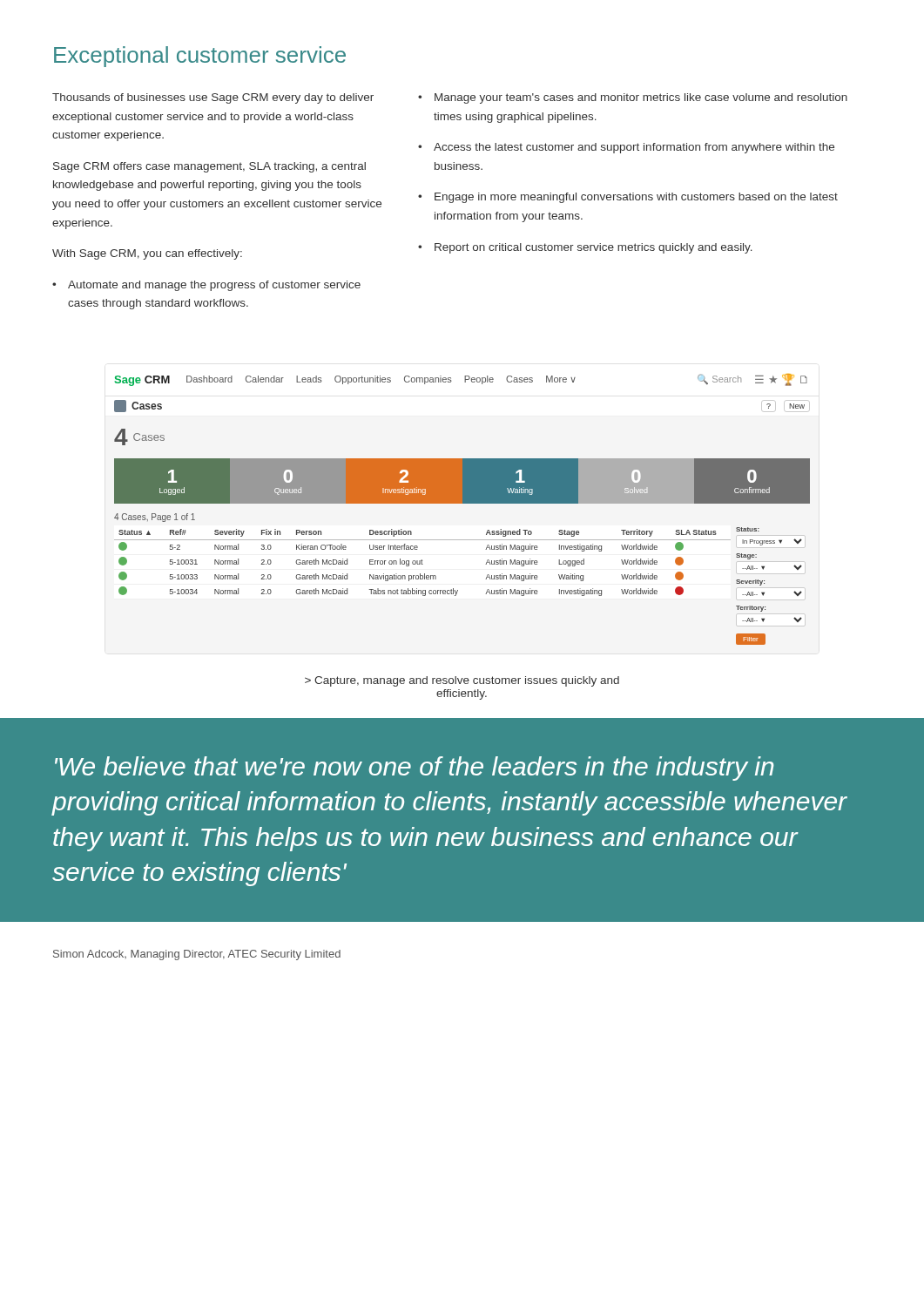924x1307 pixels.
Task: Navigate to the text block starting "Exceptional customer service"
Action: pyautogui.click(x=200, y=57)
